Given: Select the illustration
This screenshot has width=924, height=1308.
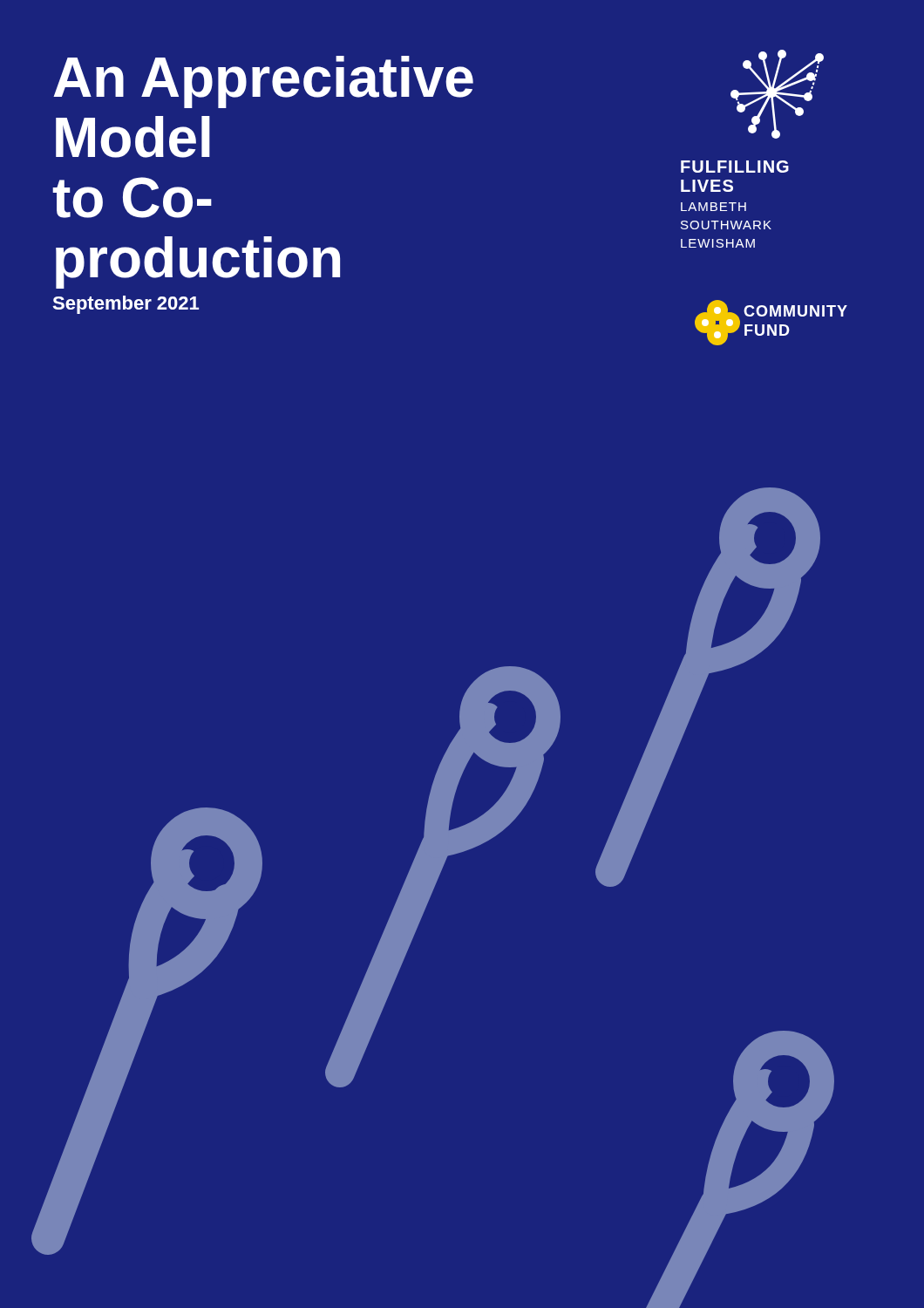Looking at the screenshot, I should pyautogui.click(x=462, y=842).
